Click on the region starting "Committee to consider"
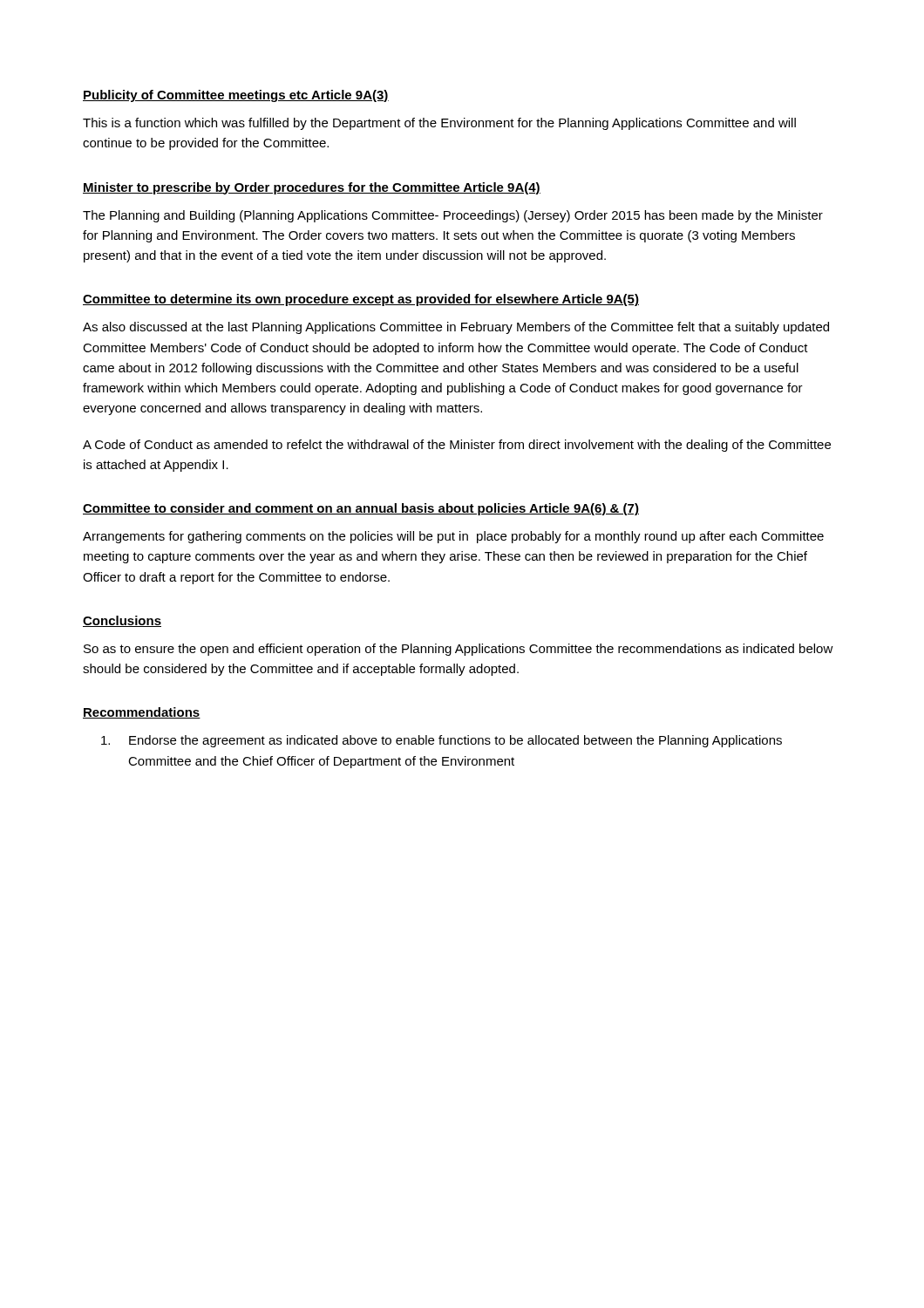The image size is (924, 1308). tap(361, 508)
